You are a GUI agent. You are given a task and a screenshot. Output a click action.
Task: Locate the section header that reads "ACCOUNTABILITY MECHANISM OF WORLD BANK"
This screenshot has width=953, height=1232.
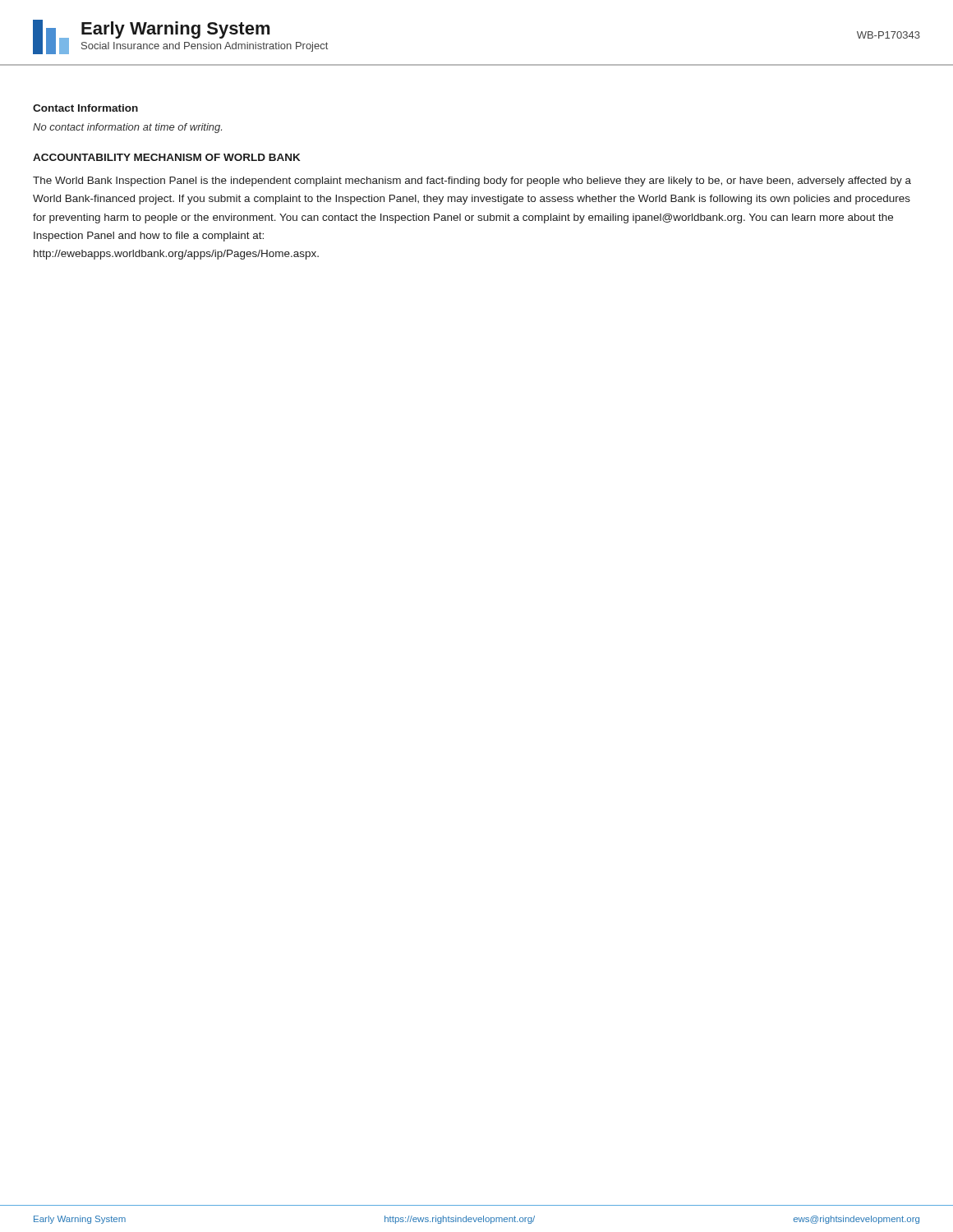(167, 157)
